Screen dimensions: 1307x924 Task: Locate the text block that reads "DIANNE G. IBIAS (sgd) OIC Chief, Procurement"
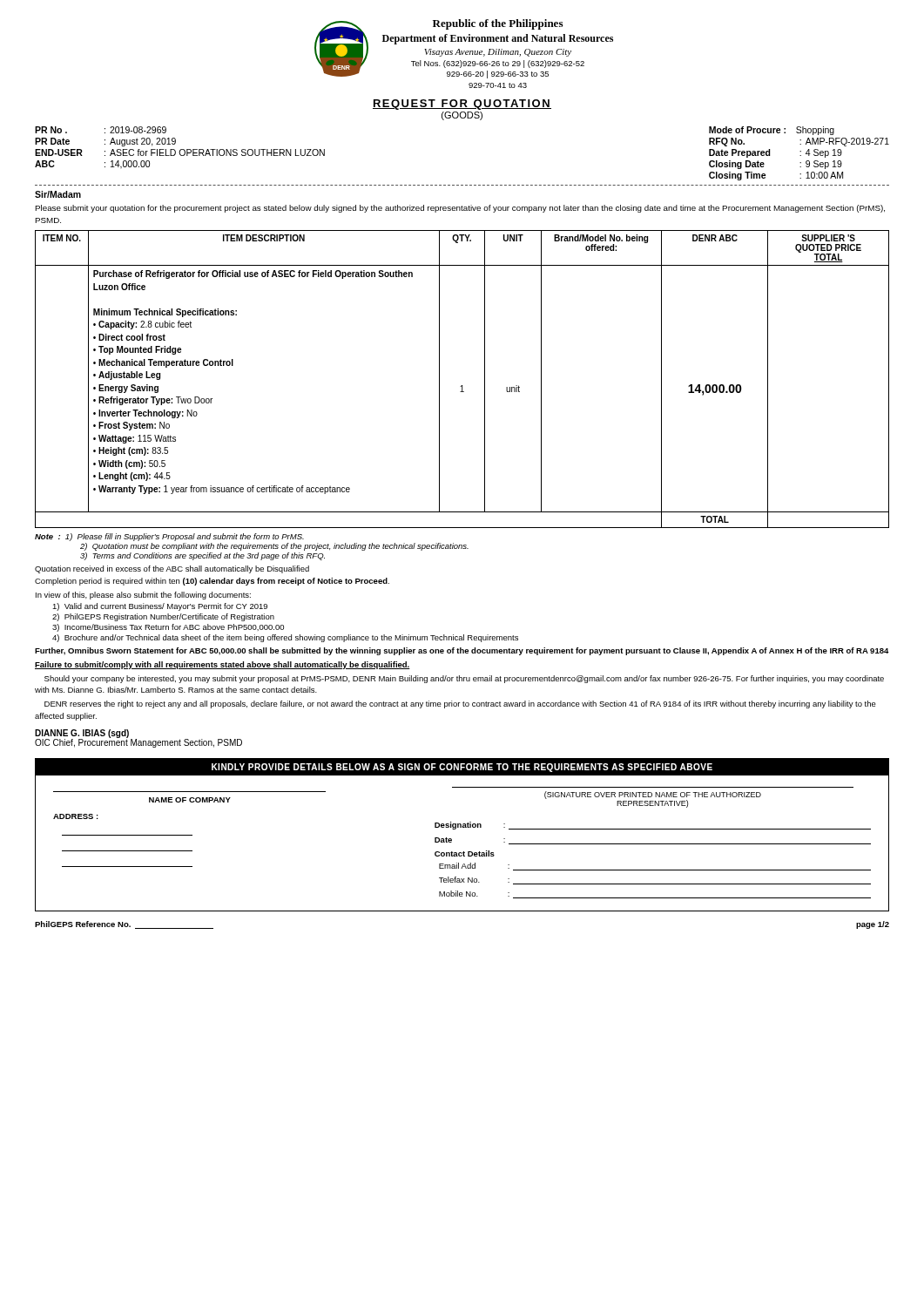click(x=139, y=738)
